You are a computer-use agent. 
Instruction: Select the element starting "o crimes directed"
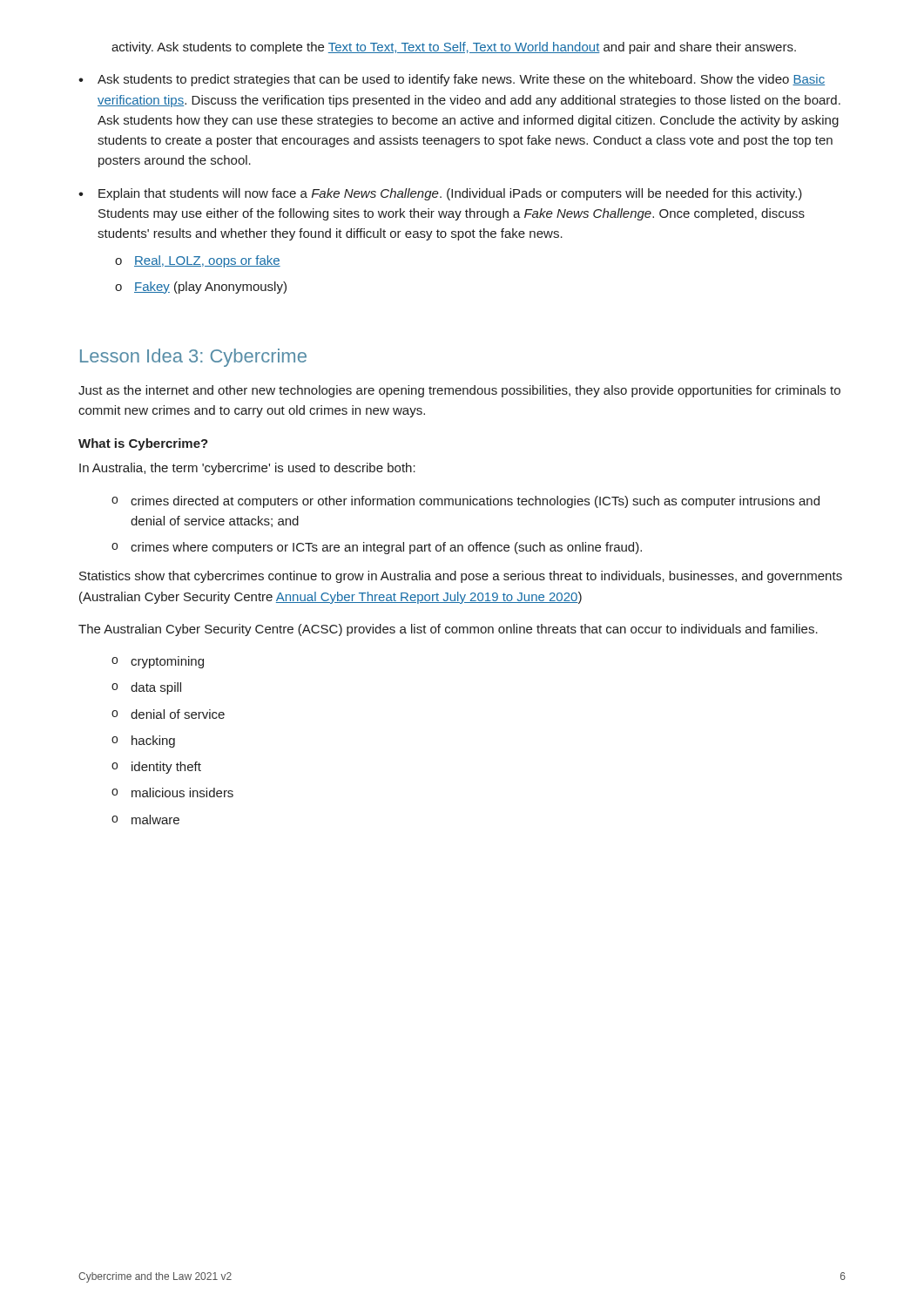(x=479, y=510)
